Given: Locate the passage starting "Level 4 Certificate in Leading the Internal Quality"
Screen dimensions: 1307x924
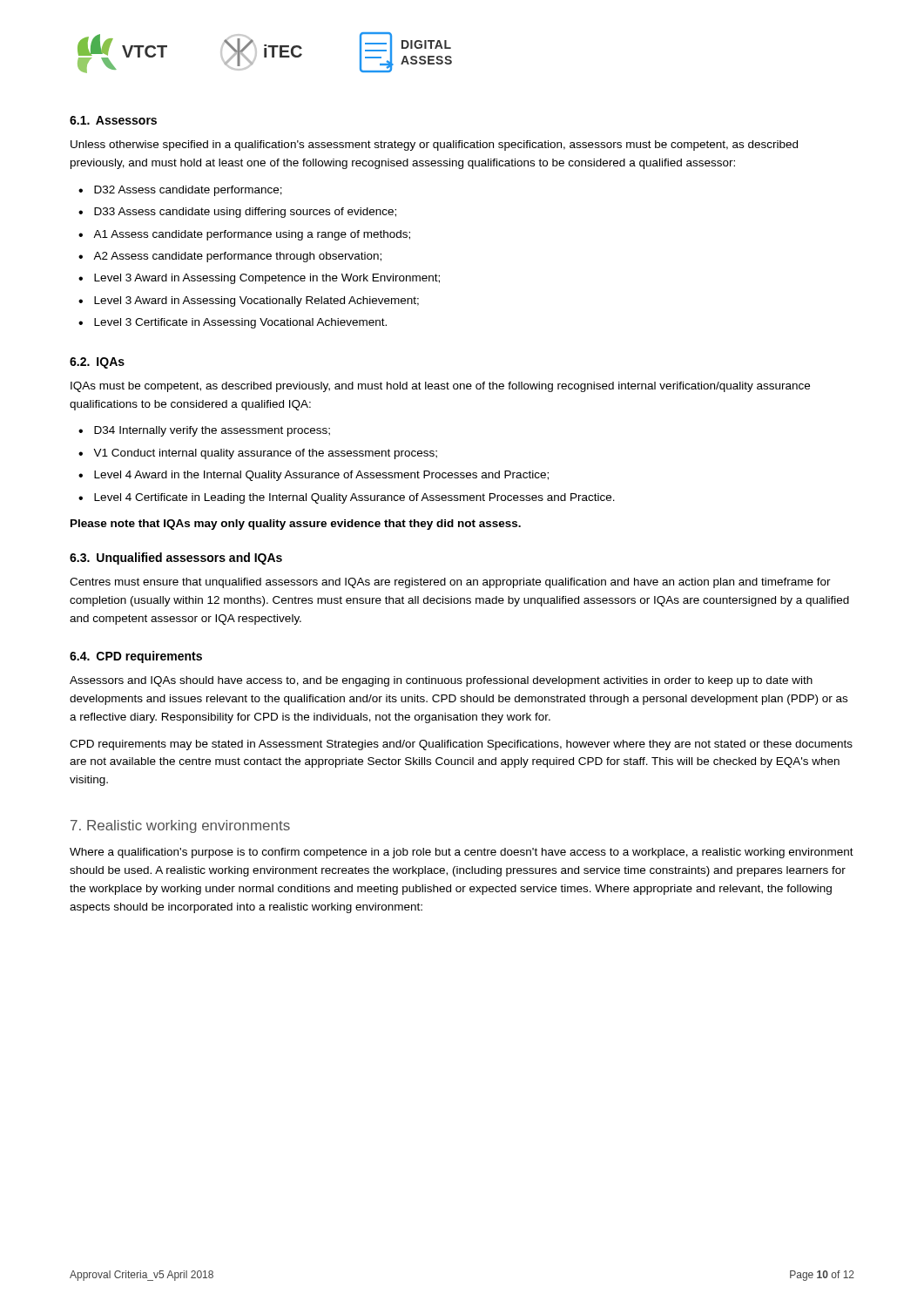Looking at the screenshot, I should pyautogui.click(x=354, y=497).
